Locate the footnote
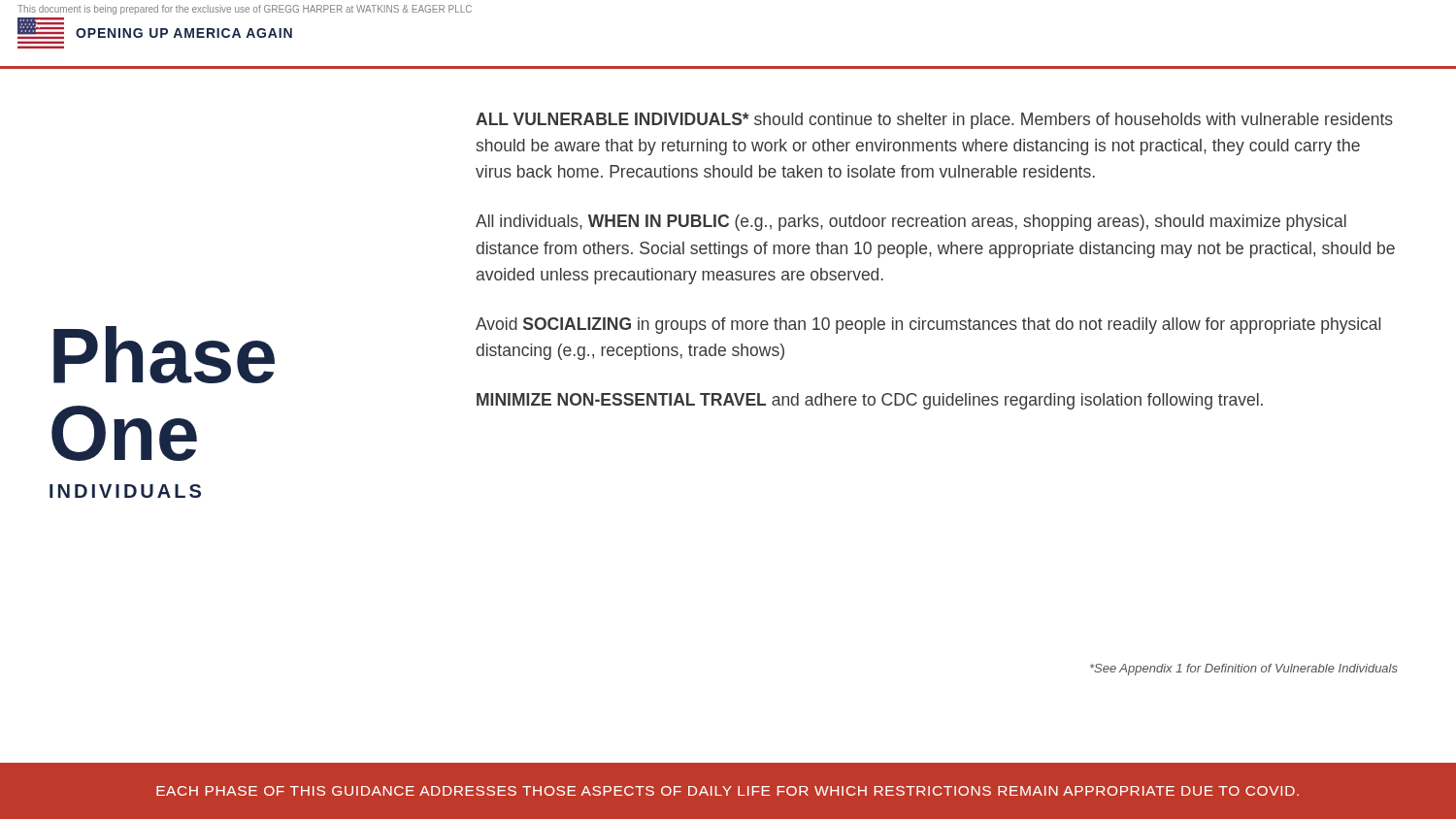1456x819 pixels. (x=1243, y=668)
